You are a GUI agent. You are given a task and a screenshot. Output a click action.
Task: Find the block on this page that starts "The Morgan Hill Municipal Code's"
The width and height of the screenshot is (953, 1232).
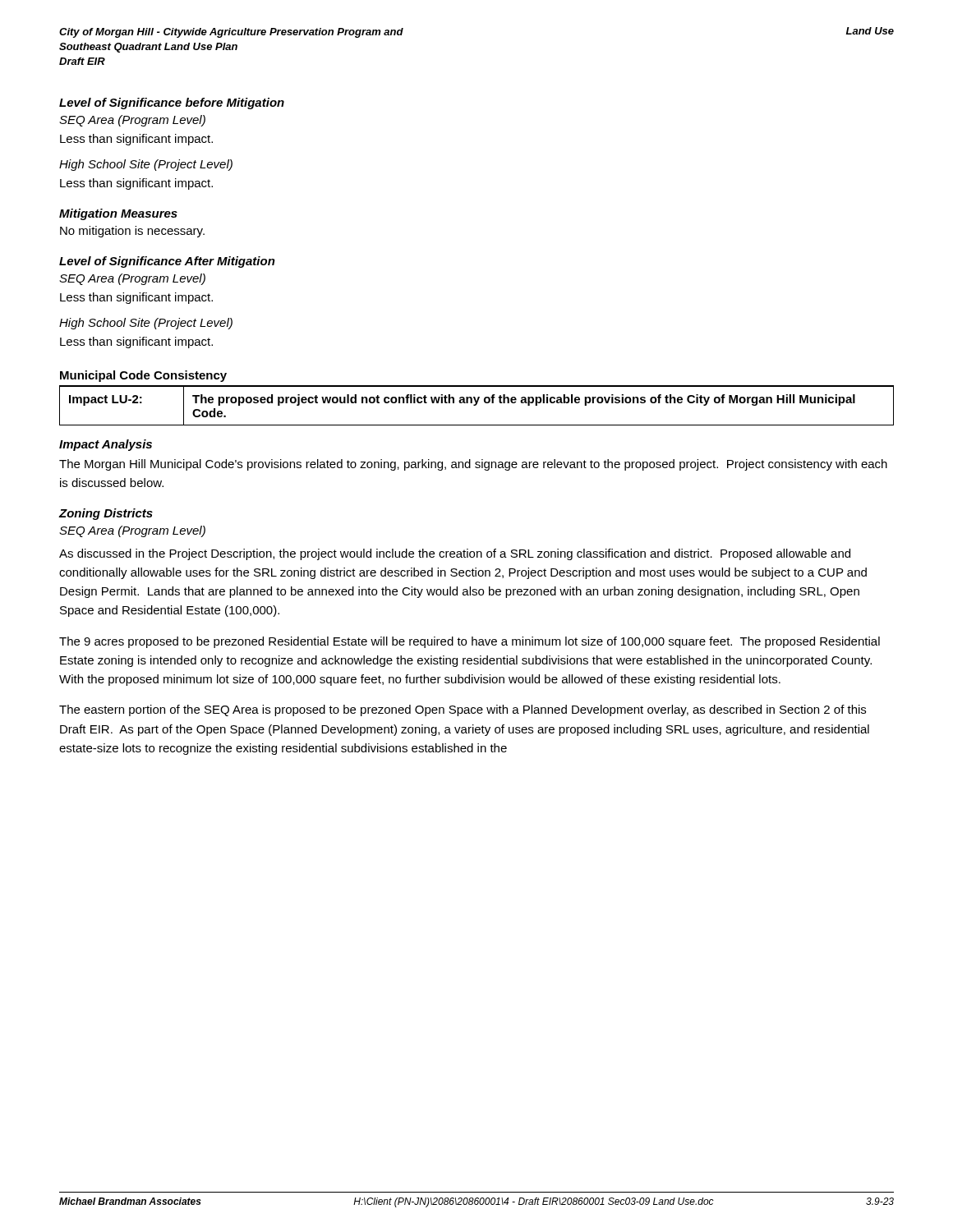click(473, 473)
